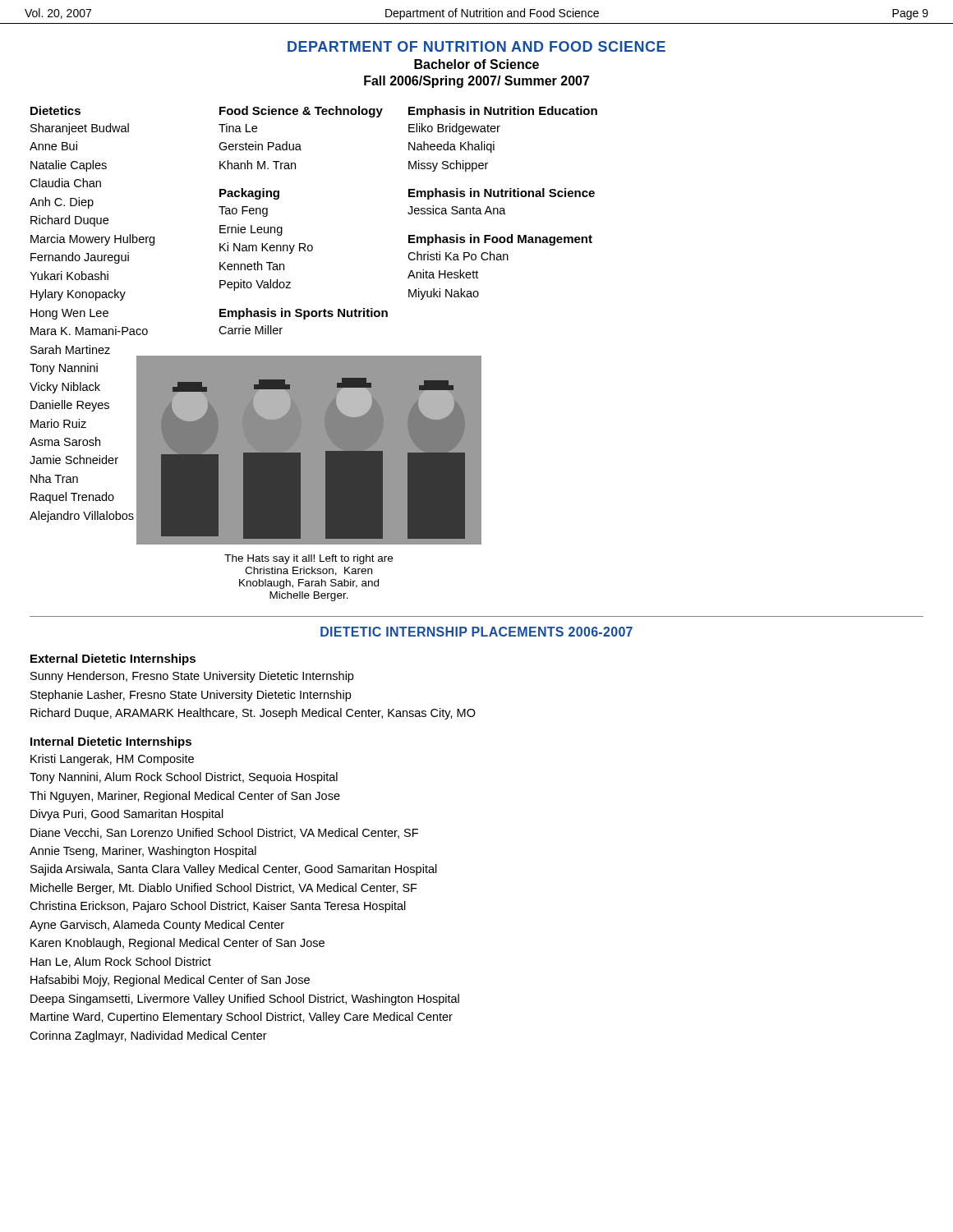Locate the passage starting "Annie Tseng, Mariner, Washington"
The height and width of the screenshot is (1232, 953).
[x=143, y=851]
